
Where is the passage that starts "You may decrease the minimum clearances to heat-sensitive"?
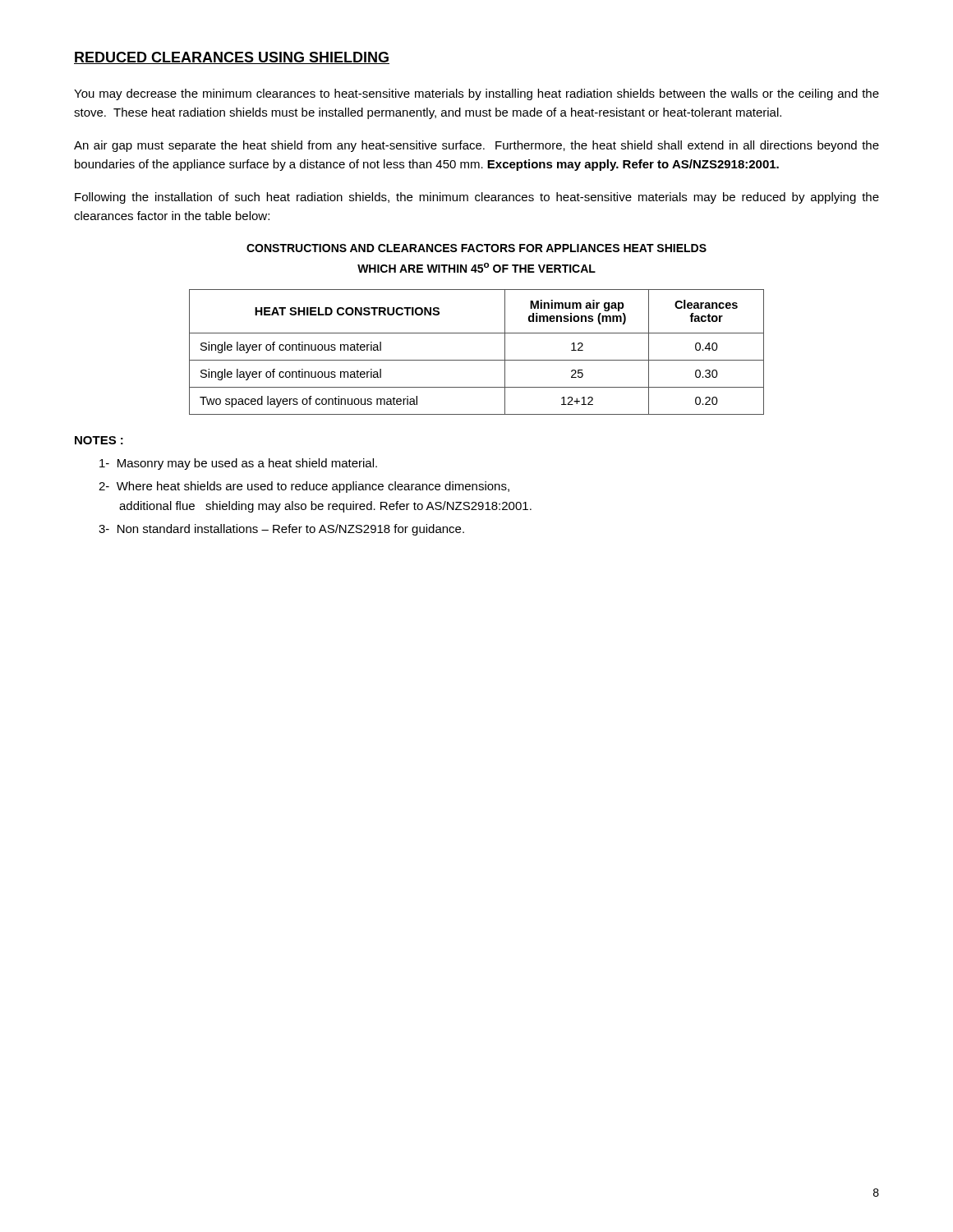476,102
